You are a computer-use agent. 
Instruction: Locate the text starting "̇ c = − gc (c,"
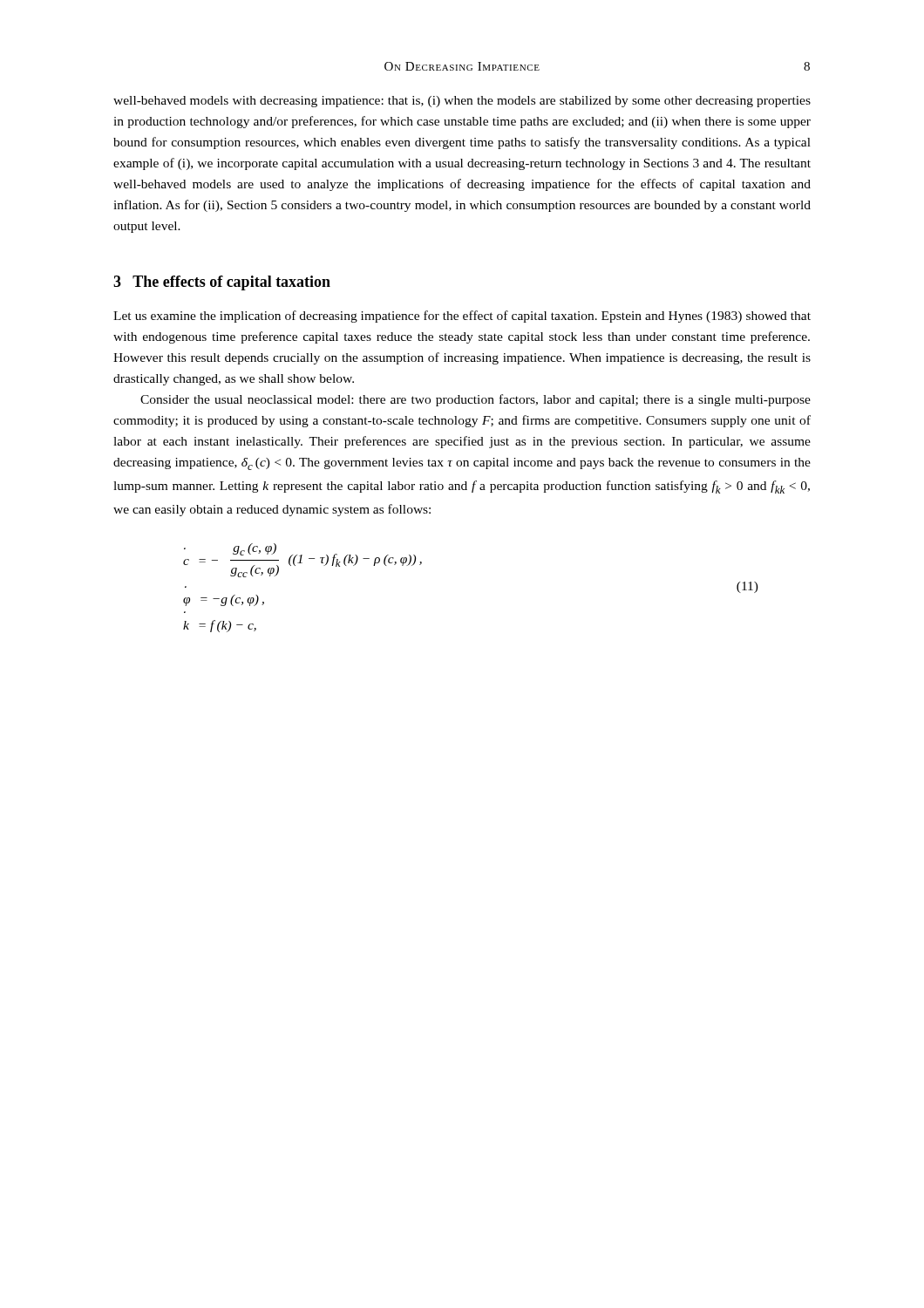302,560
